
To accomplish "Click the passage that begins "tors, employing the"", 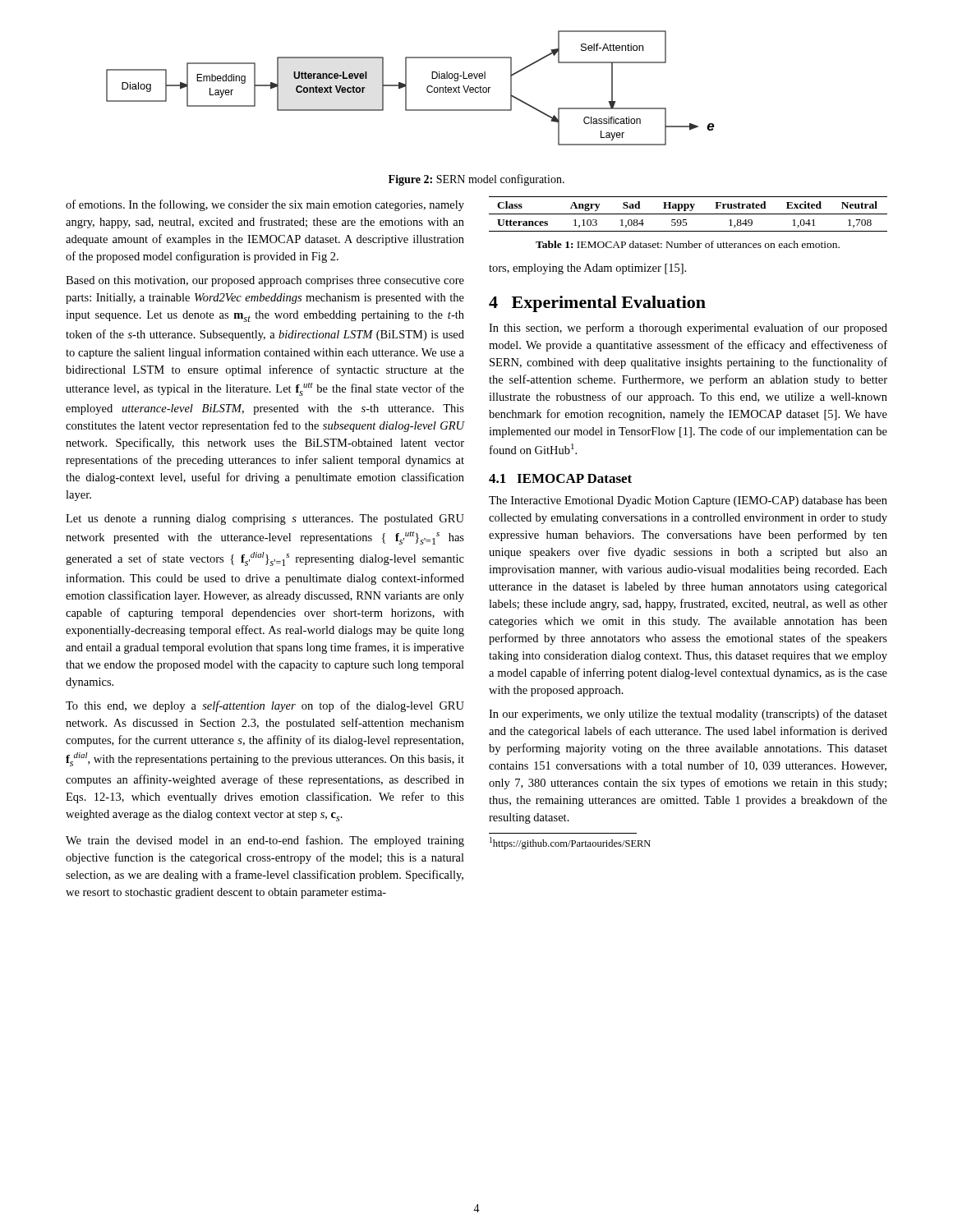I will point(588,268).
